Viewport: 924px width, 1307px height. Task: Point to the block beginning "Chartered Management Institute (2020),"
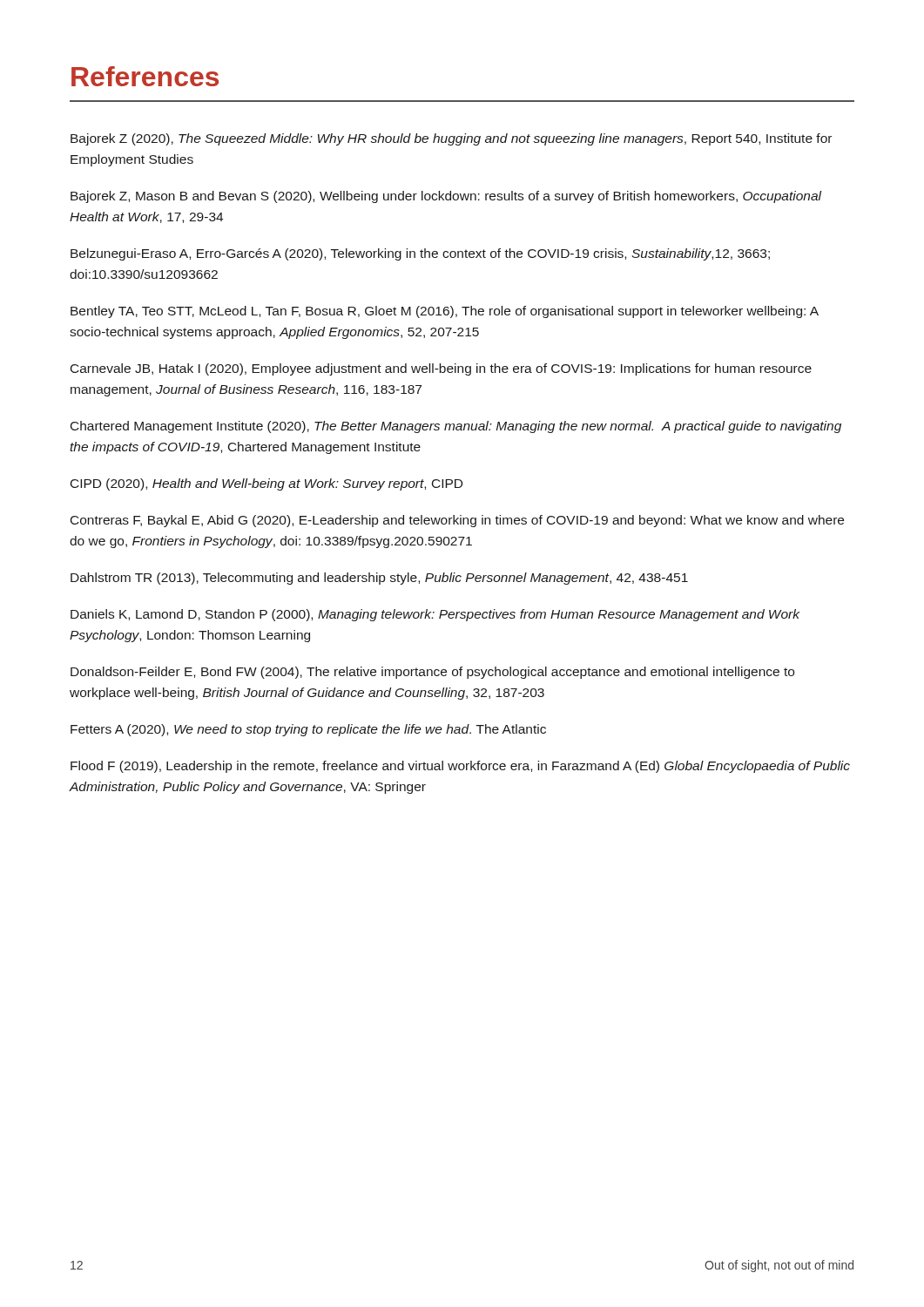click(x=456, y=436)
